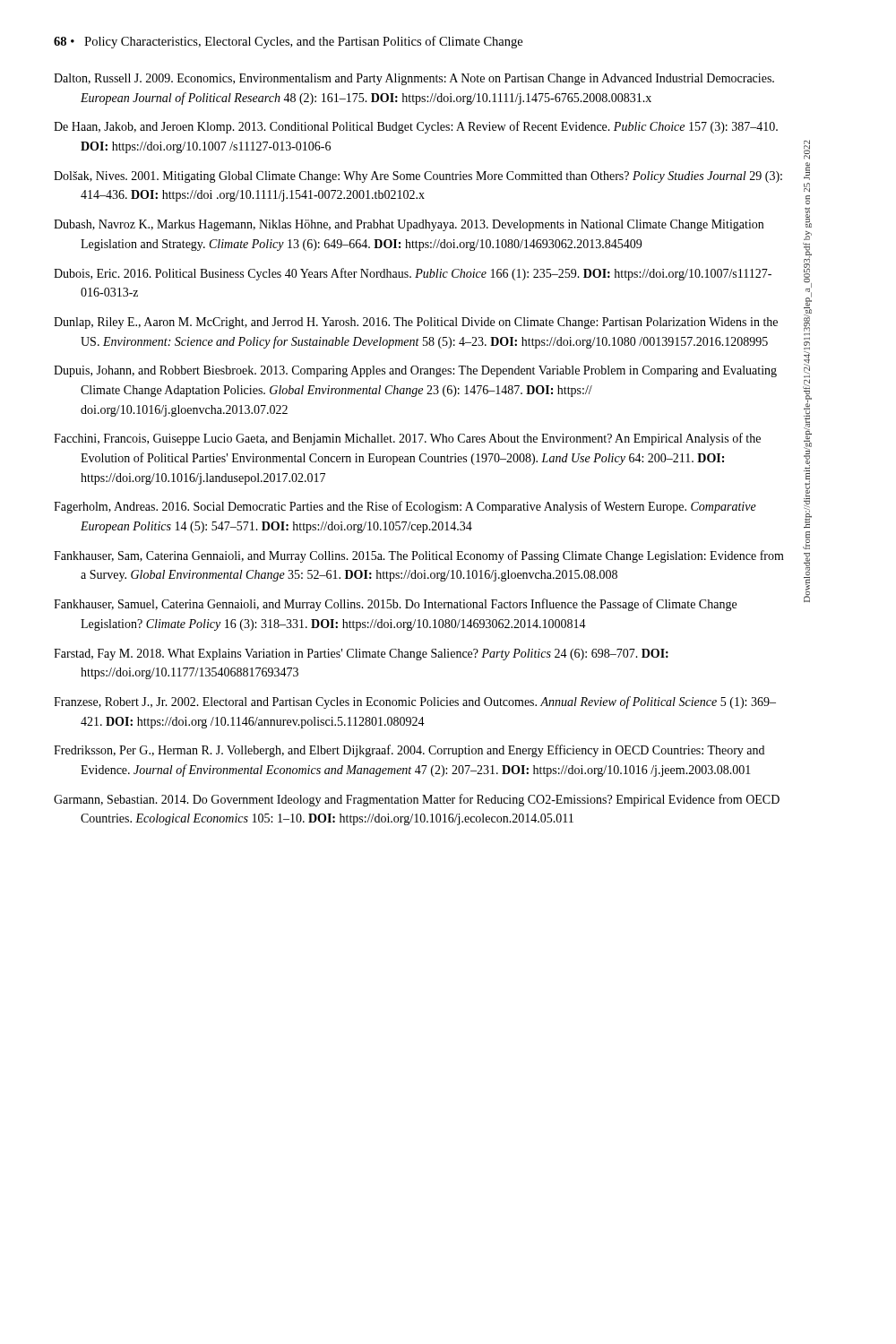The image size is (896, 1344).
Task: Find the block on this page that starts "Dolšak, Nives. 2001. Mitigating Global Climate Change: Why"
Action: (x=418, y=186)
